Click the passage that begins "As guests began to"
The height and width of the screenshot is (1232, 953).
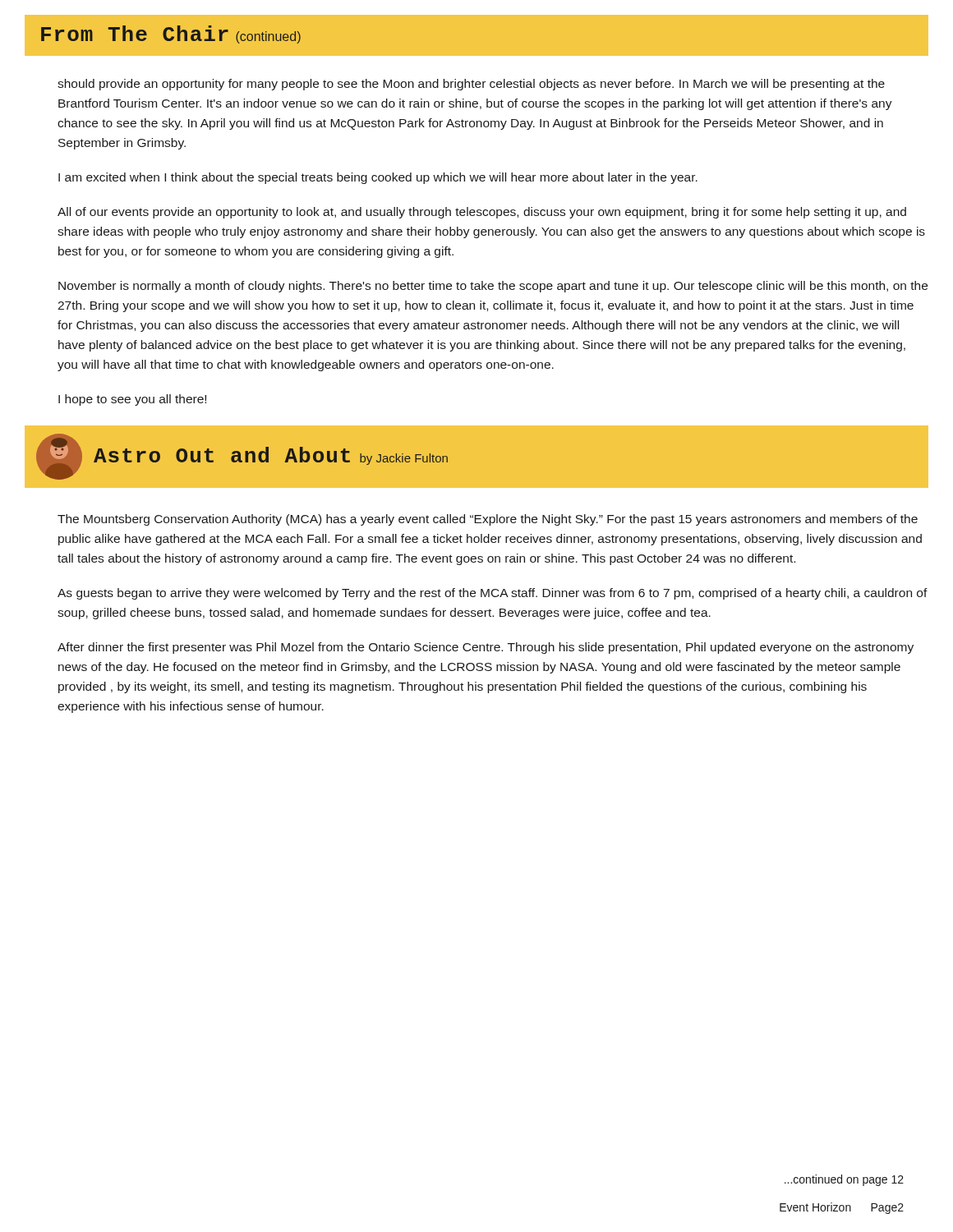(x=492, y=603)
